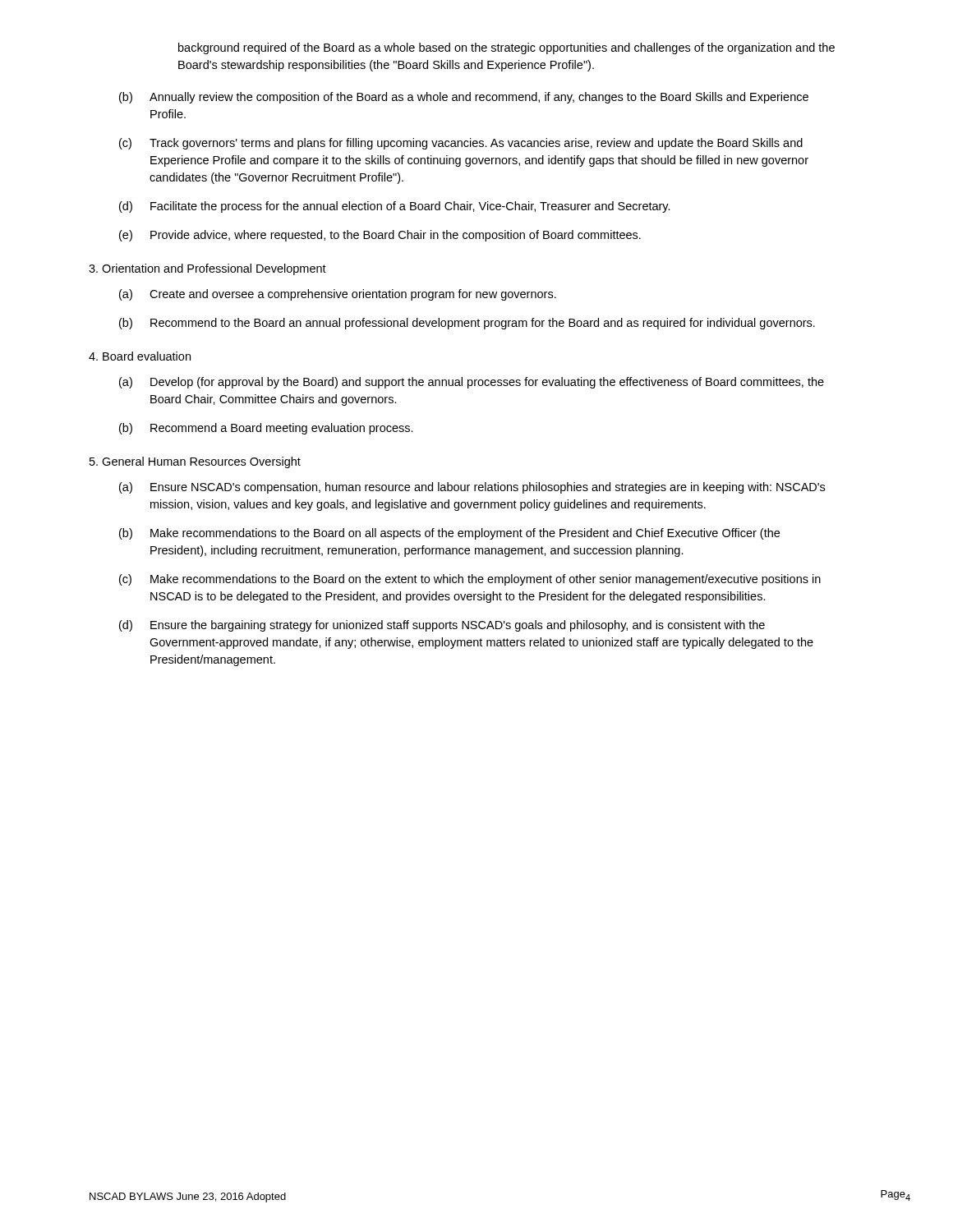953x1232 pixels.
Task: Select the text starting "4. Board evaluation"
Action: pyautogui.click(x=140, y=357)
